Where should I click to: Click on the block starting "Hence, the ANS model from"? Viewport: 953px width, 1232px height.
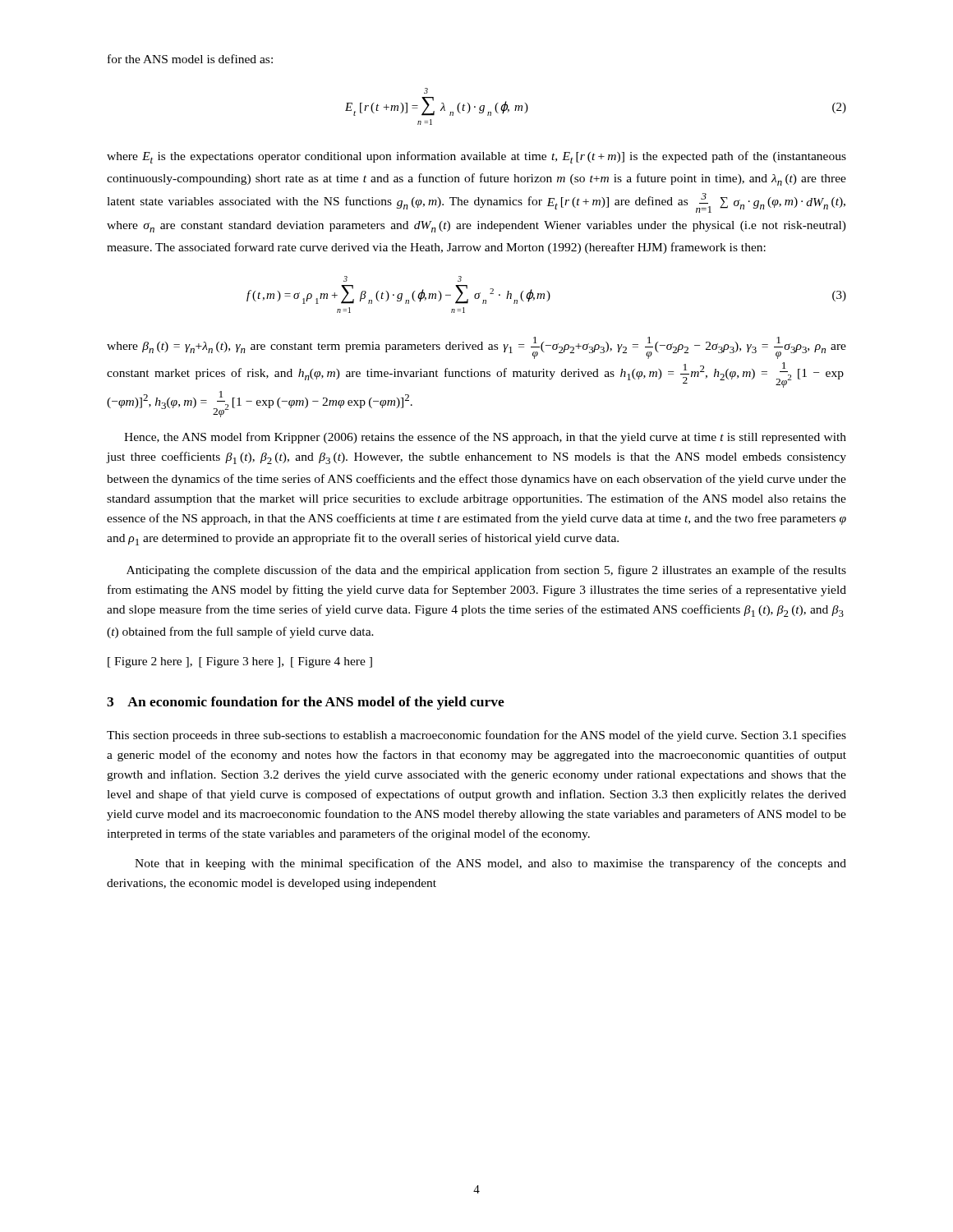coord(476,489)
